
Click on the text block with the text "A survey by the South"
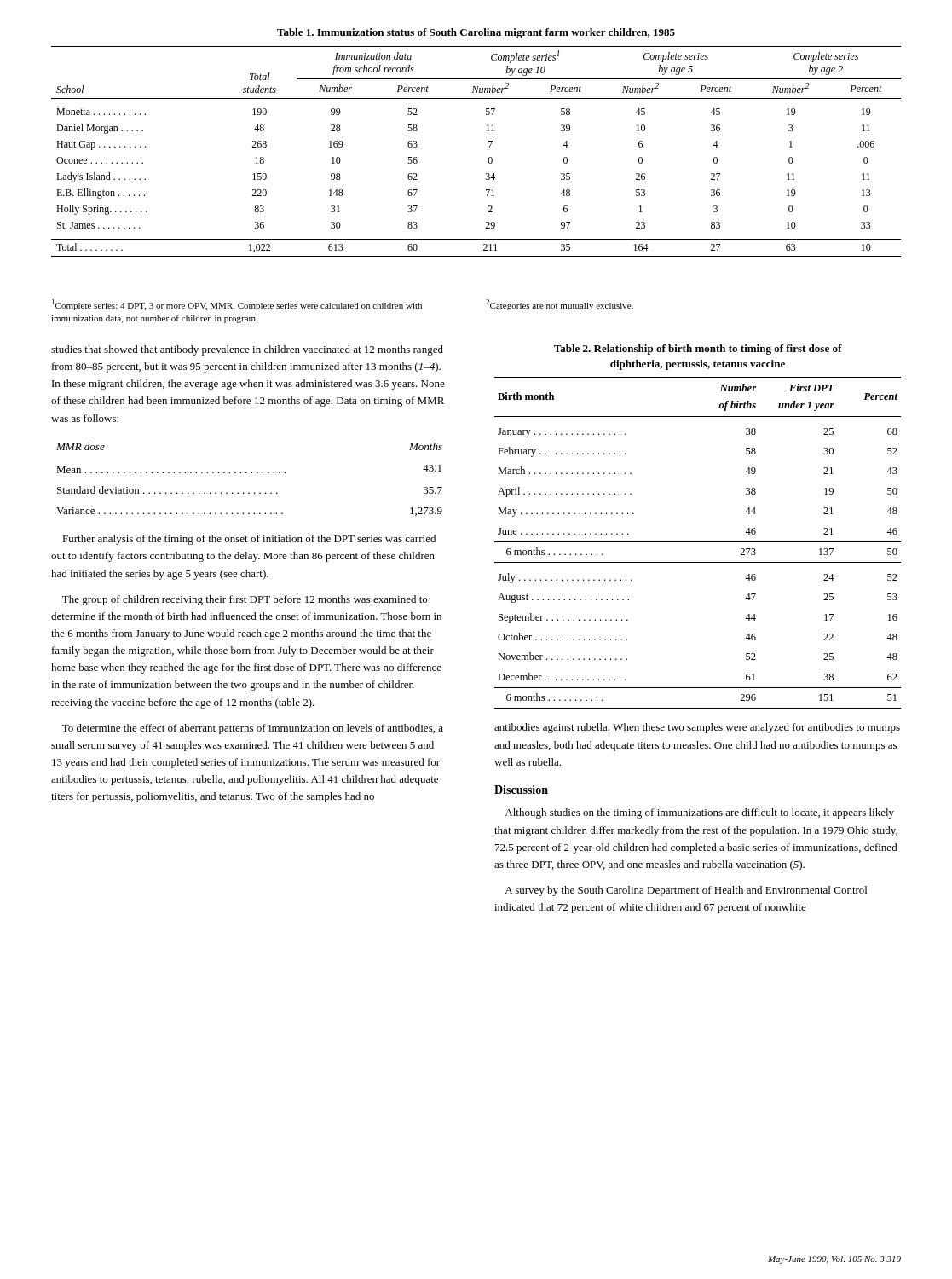point(681,898)
